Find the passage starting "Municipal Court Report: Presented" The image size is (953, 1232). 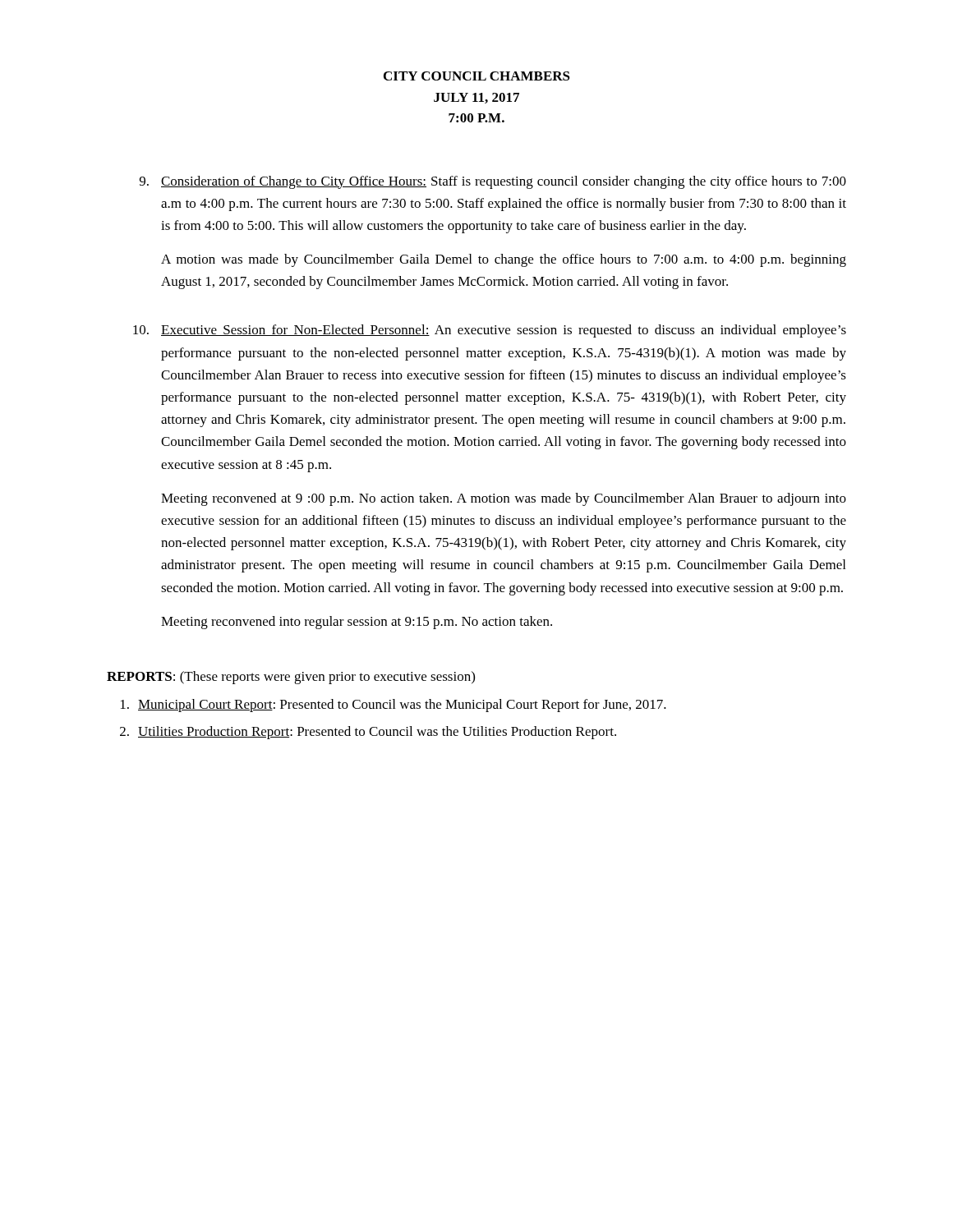[x=476, y=704]
